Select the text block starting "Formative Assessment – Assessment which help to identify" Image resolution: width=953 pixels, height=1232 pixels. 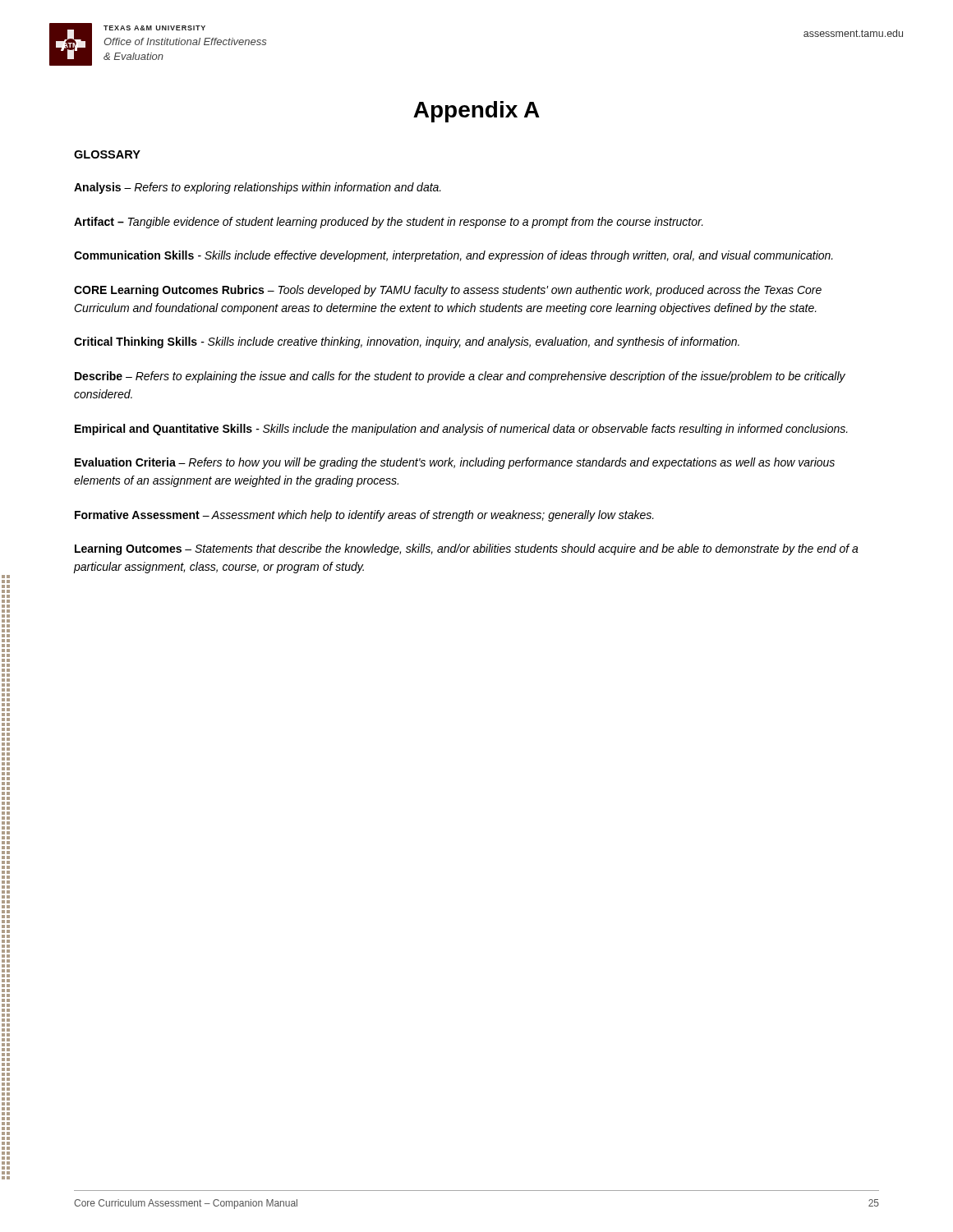click(x=476, y=515)
